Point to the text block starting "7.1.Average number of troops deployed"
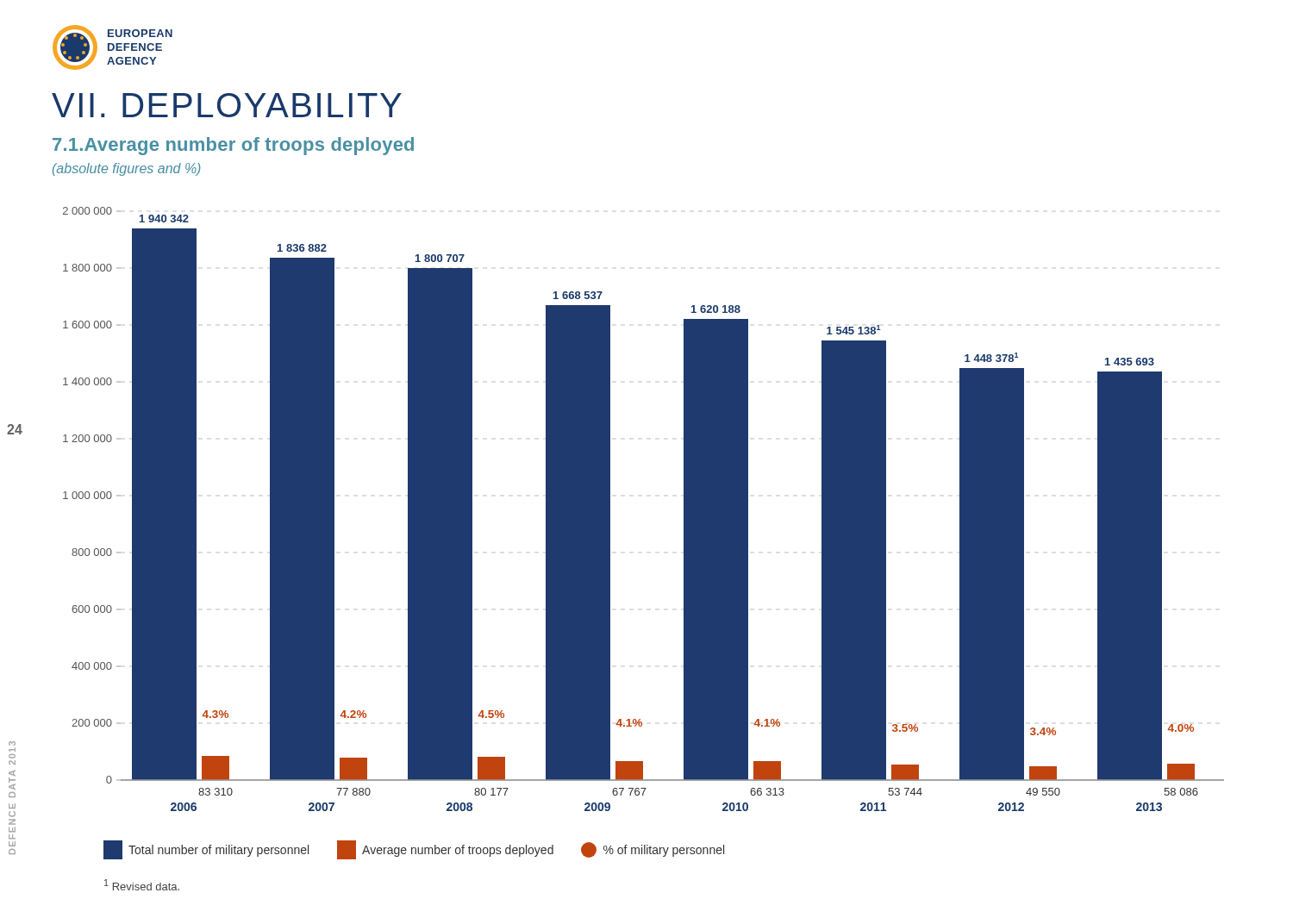The height and width of the screenshot is (924, 1293). click(x=234, y=144)
